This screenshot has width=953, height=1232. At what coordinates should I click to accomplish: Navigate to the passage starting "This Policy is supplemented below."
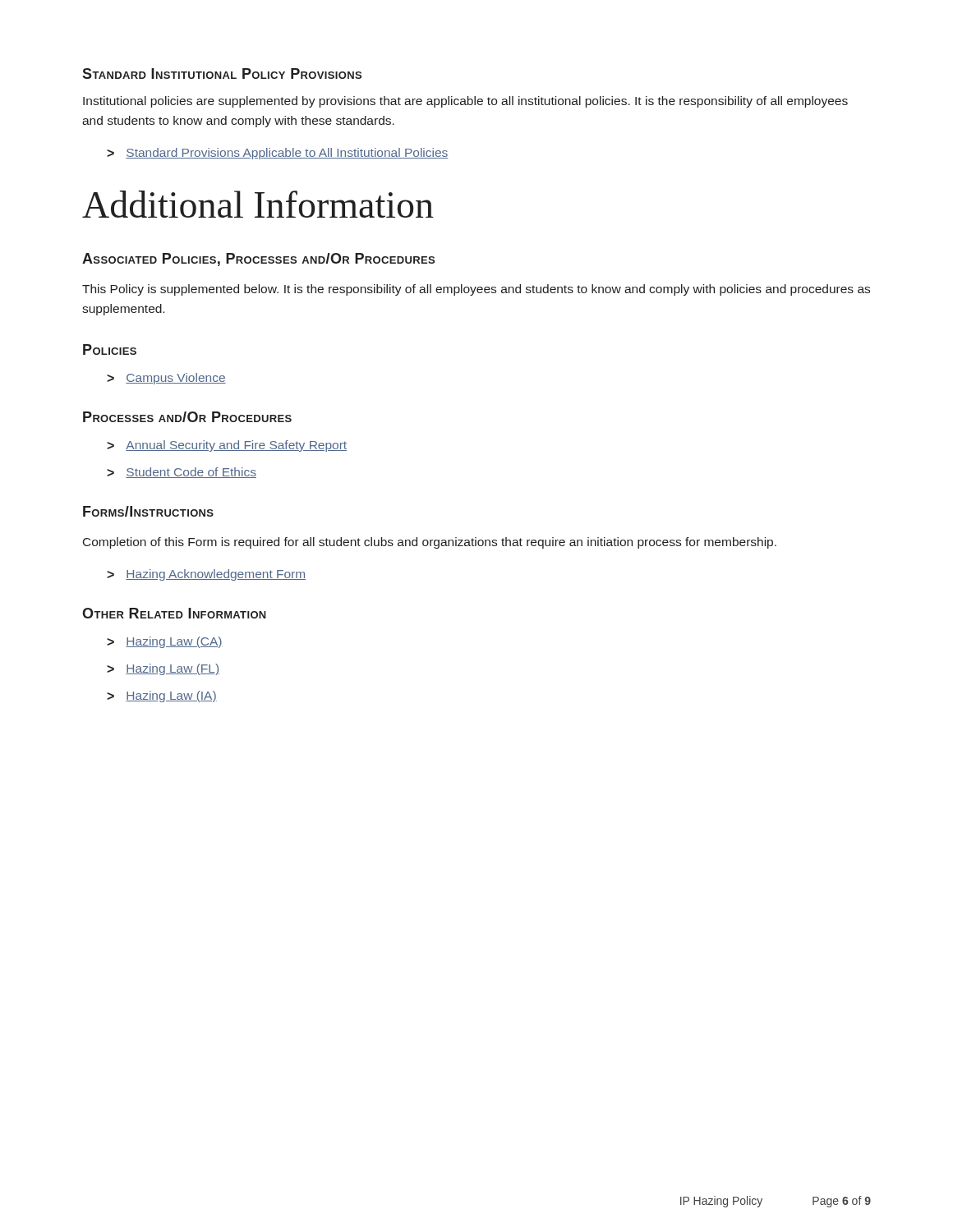click(476, 299)
